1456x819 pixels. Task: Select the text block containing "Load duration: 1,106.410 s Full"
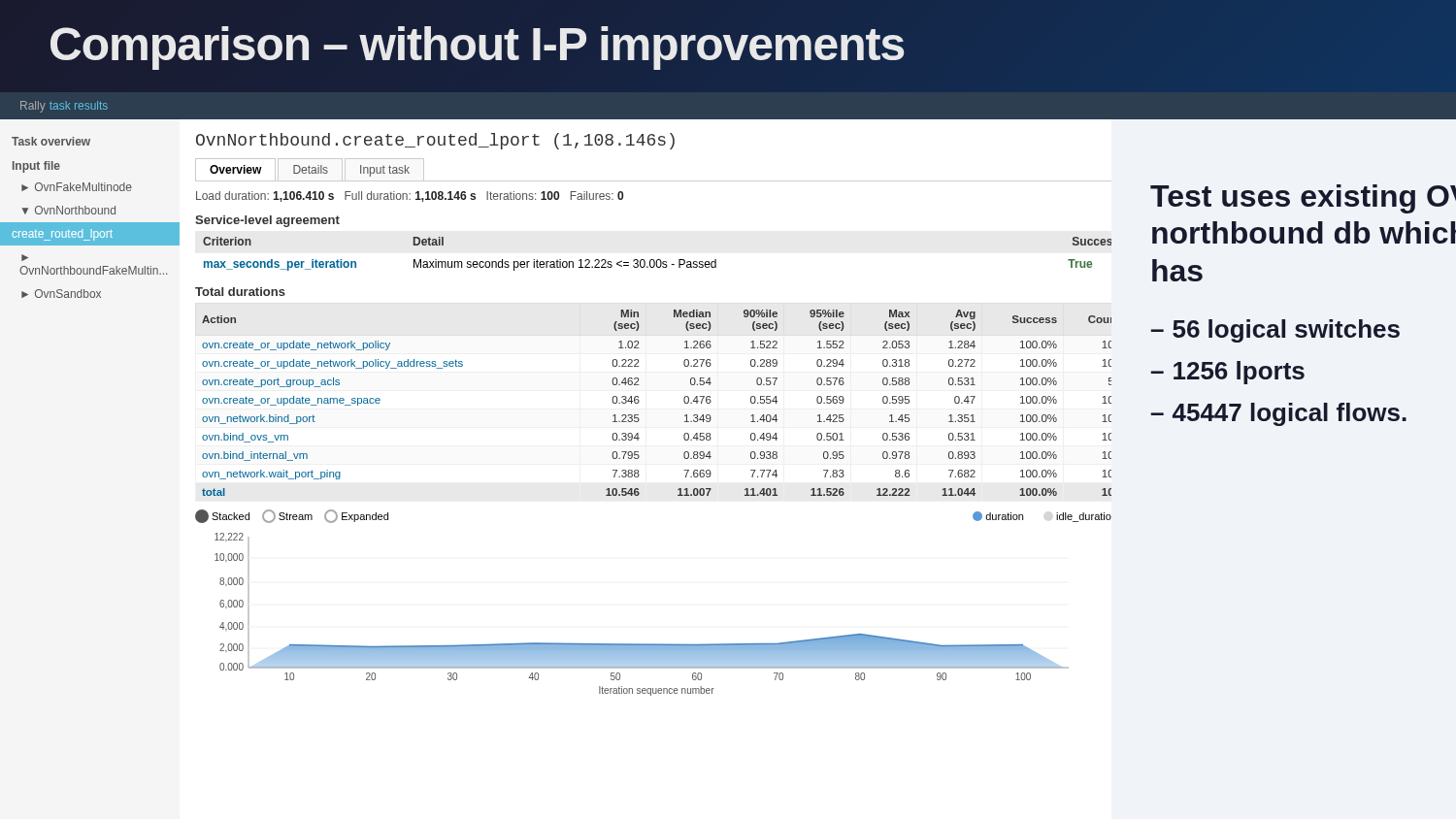(410, 196)
